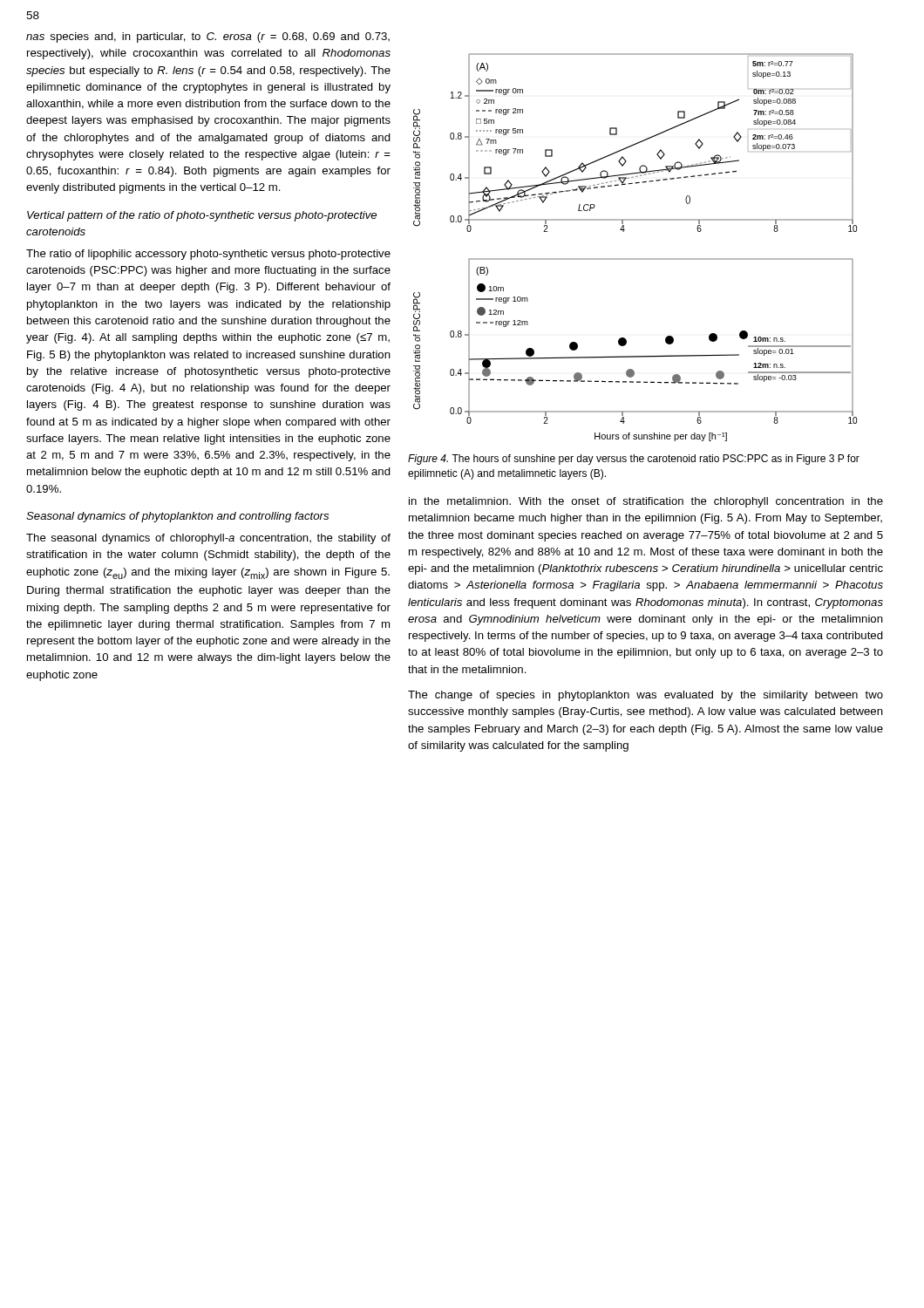Select the region starting "in the metalimnion. With the onset"
The width and height of the screenshot is (924, 1308).
pos(646,585)
